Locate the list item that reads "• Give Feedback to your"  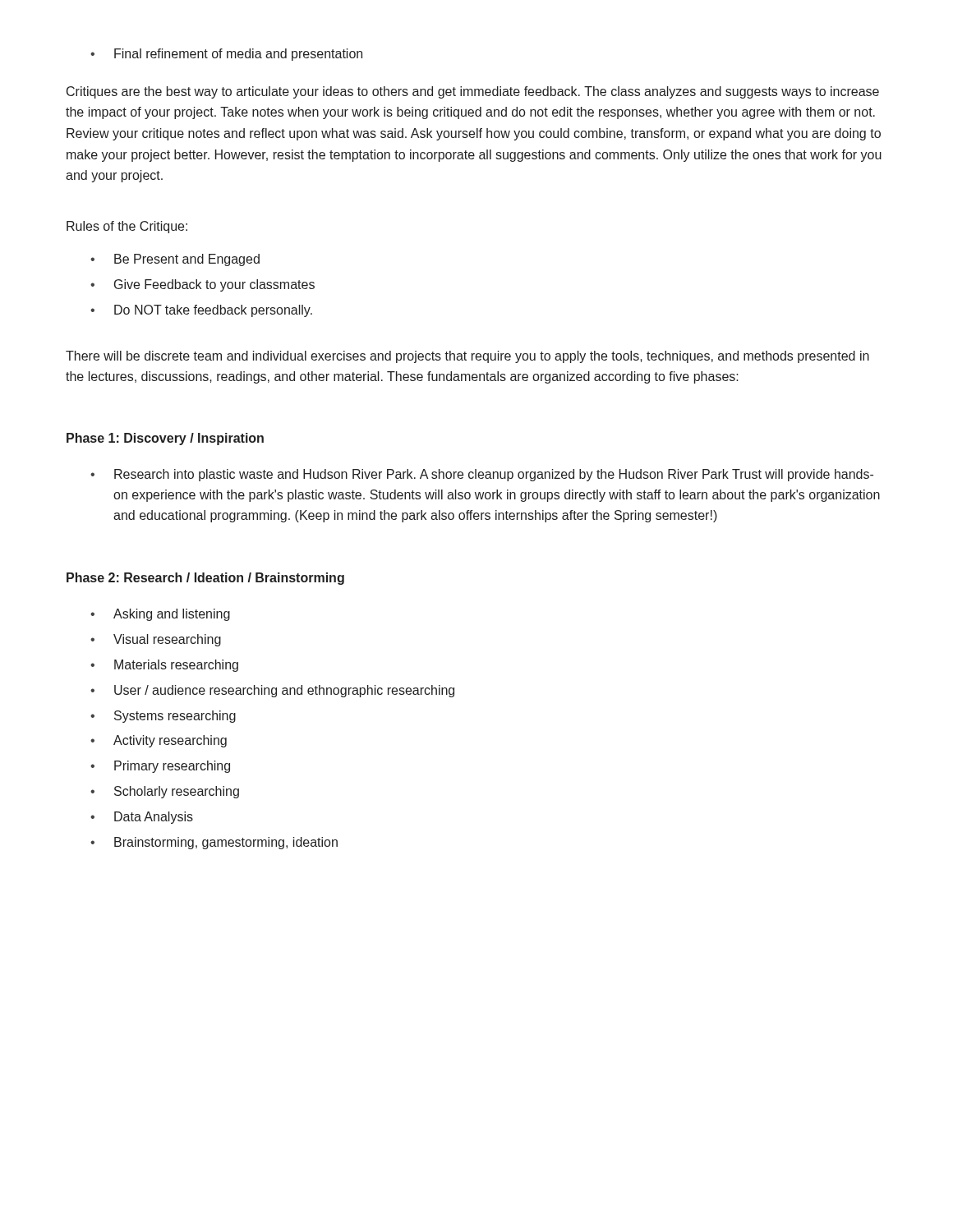(203, 285)
